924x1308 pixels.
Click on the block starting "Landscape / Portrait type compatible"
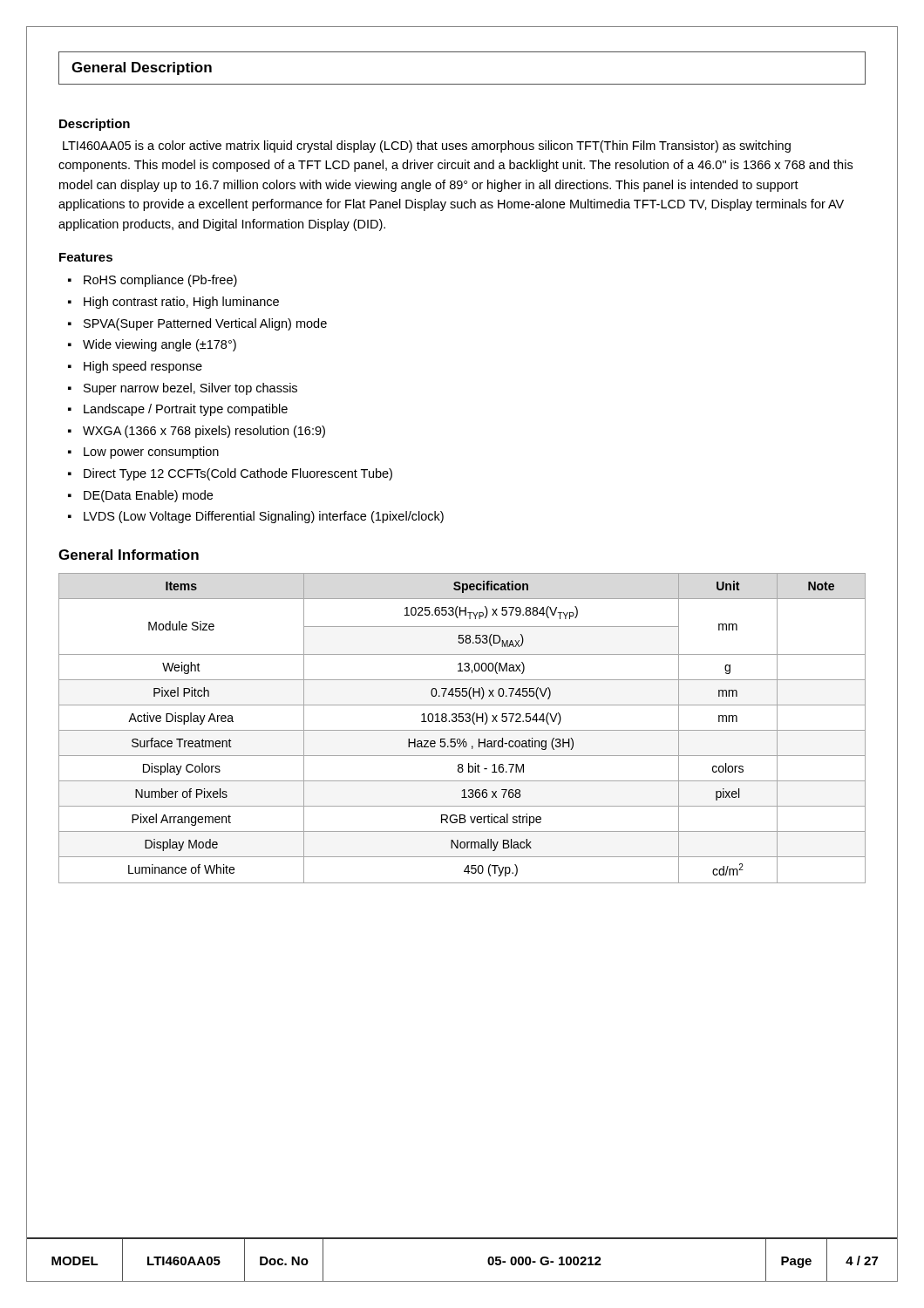point(185,409)
